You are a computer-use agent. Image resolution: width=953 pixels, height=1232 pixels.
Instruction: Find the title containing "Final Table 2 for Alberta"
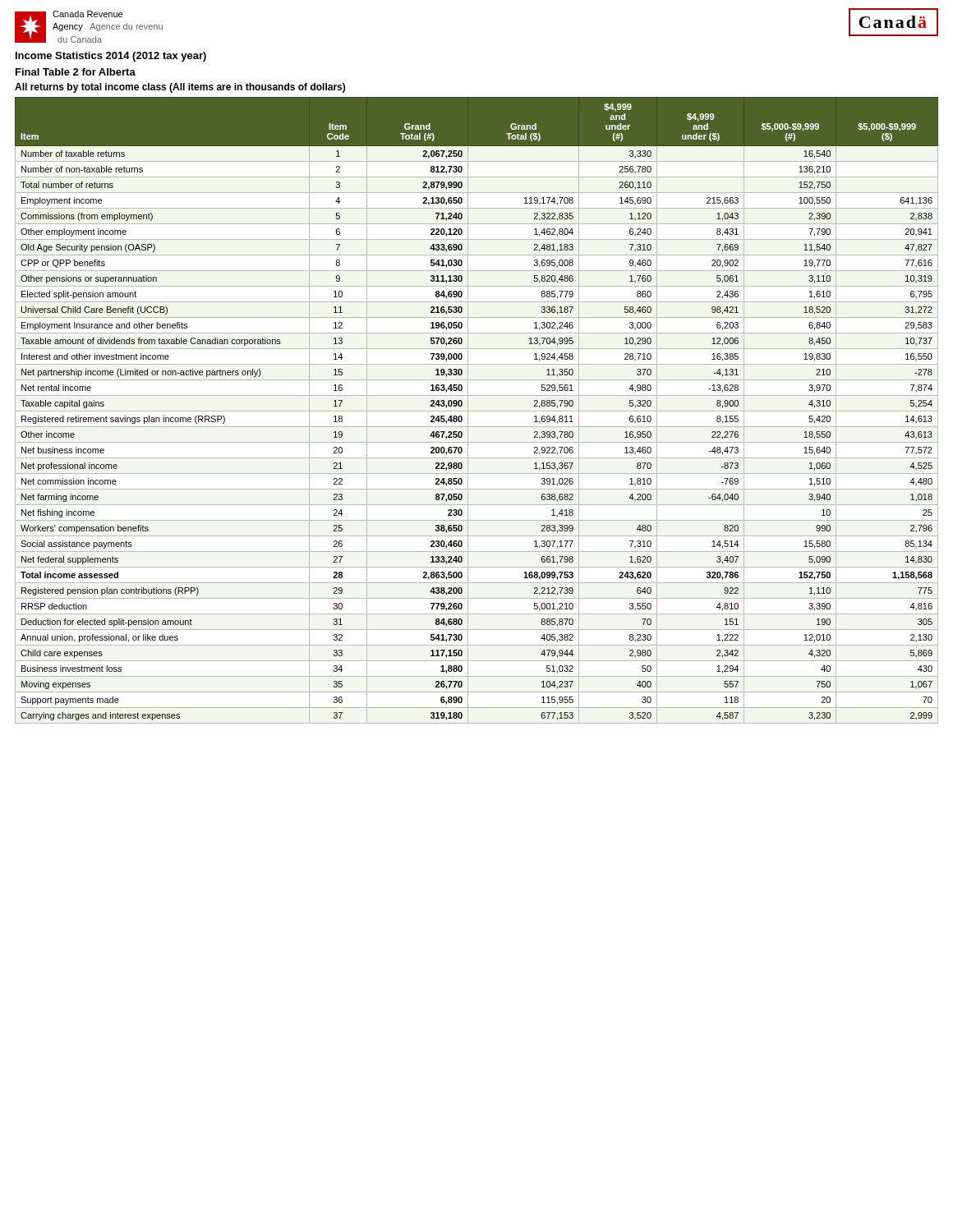[x=75, y=71]
